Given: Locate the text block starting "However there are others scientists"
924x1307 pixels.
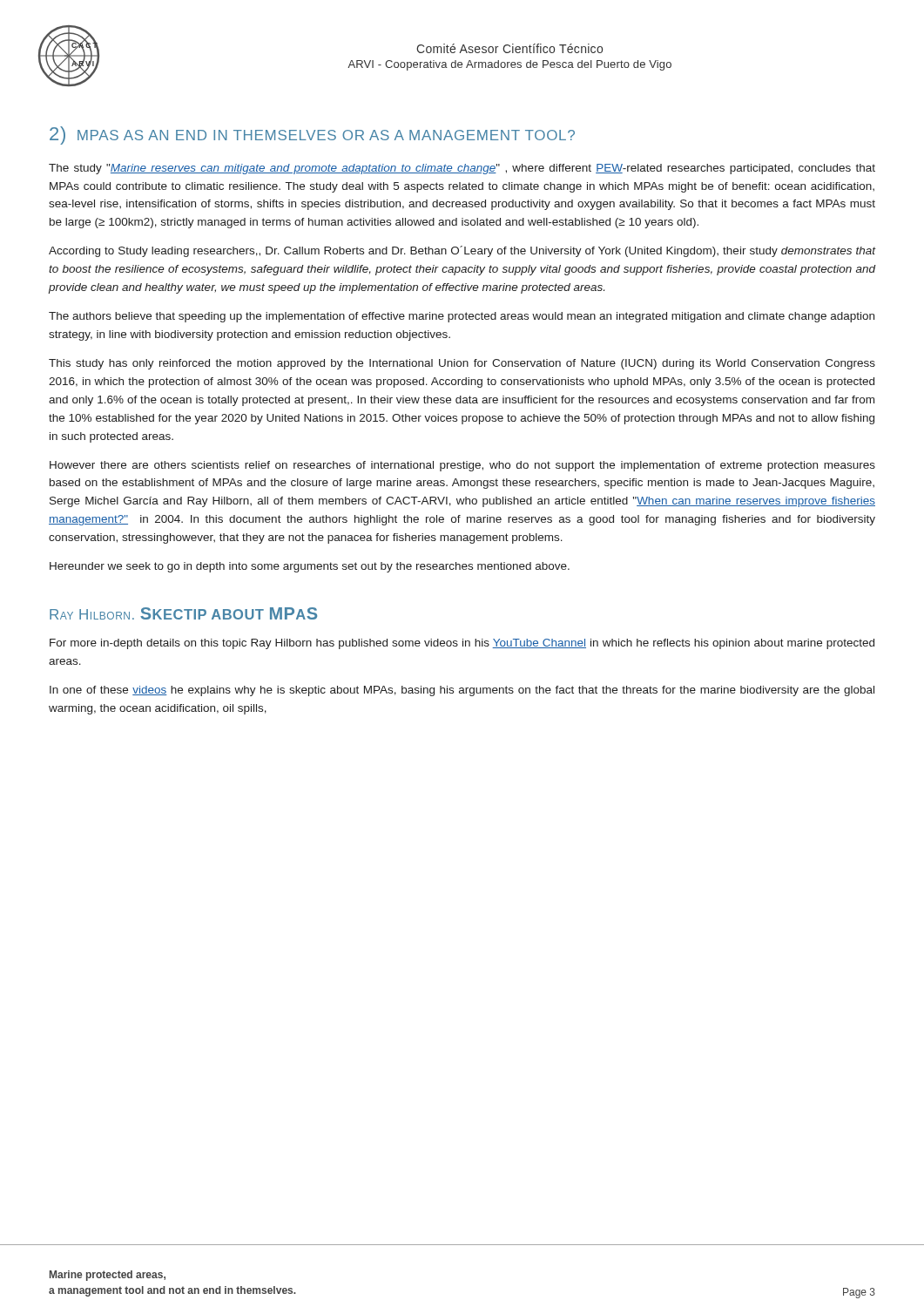Looking at the screenshot, I should (x=462, y=501).
